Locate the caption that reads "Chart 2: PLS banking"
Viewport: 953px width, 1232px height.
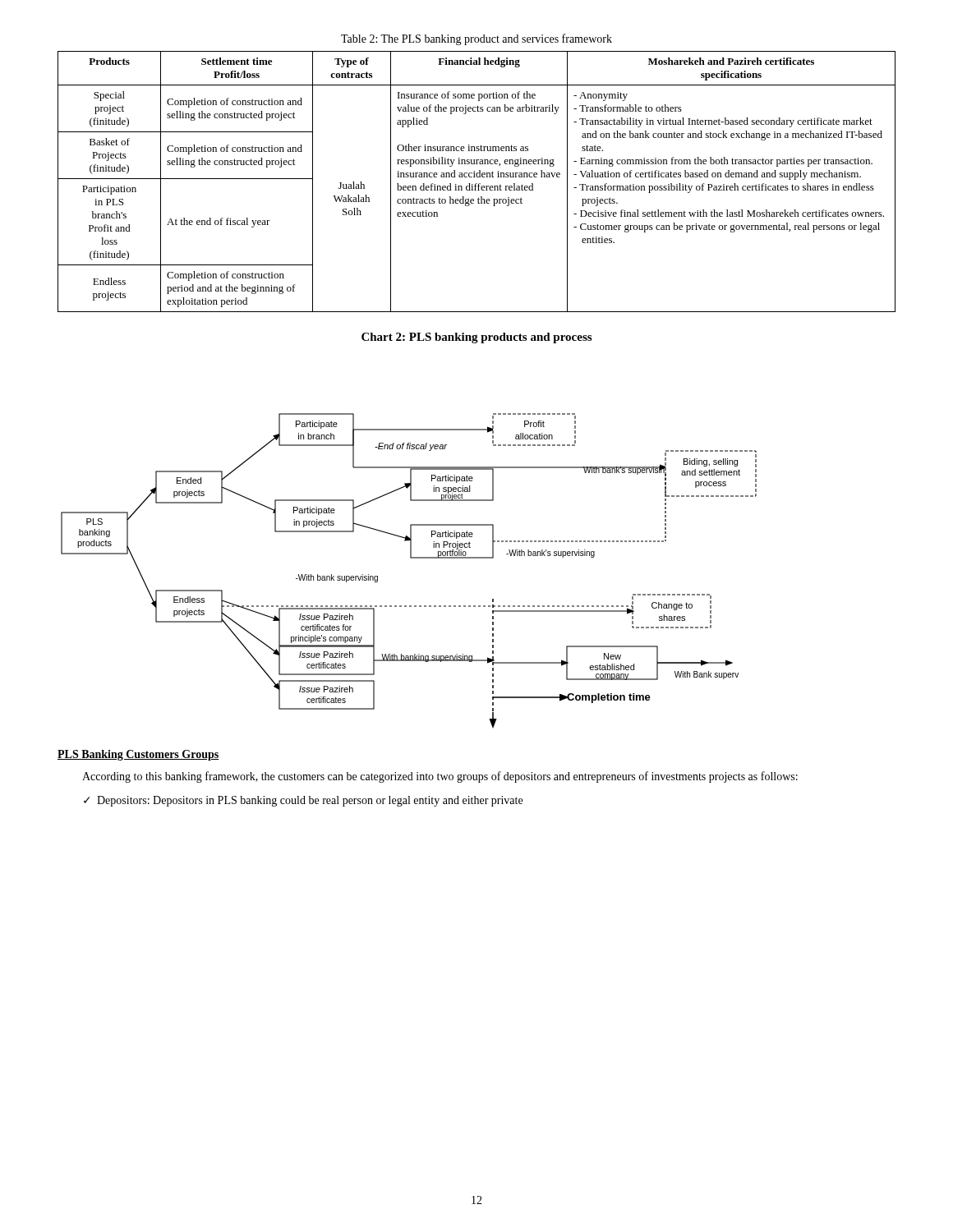click(476, 337)
